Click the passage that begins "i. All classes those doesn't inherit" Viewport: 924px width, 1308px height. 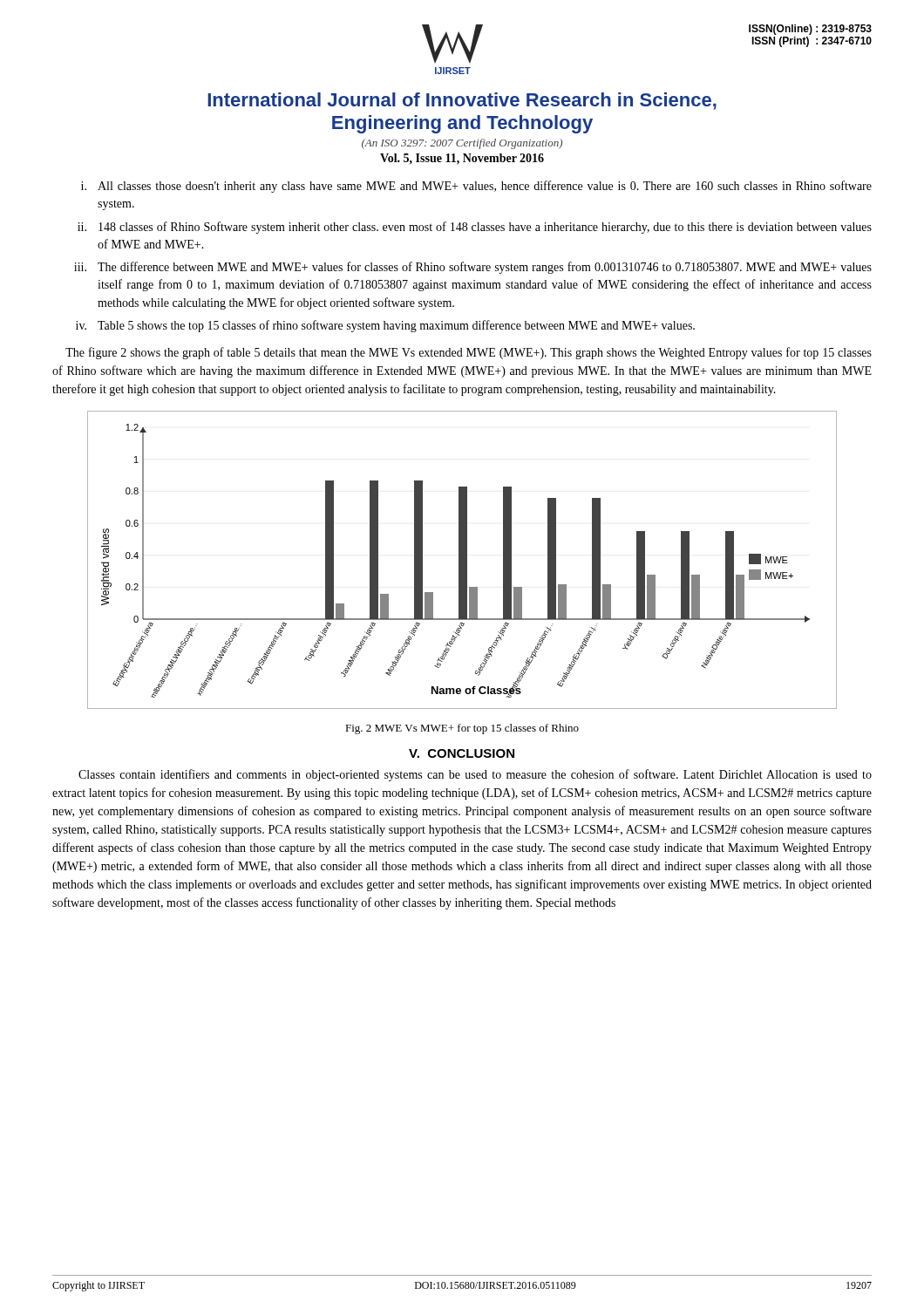(x=462, y=196)
